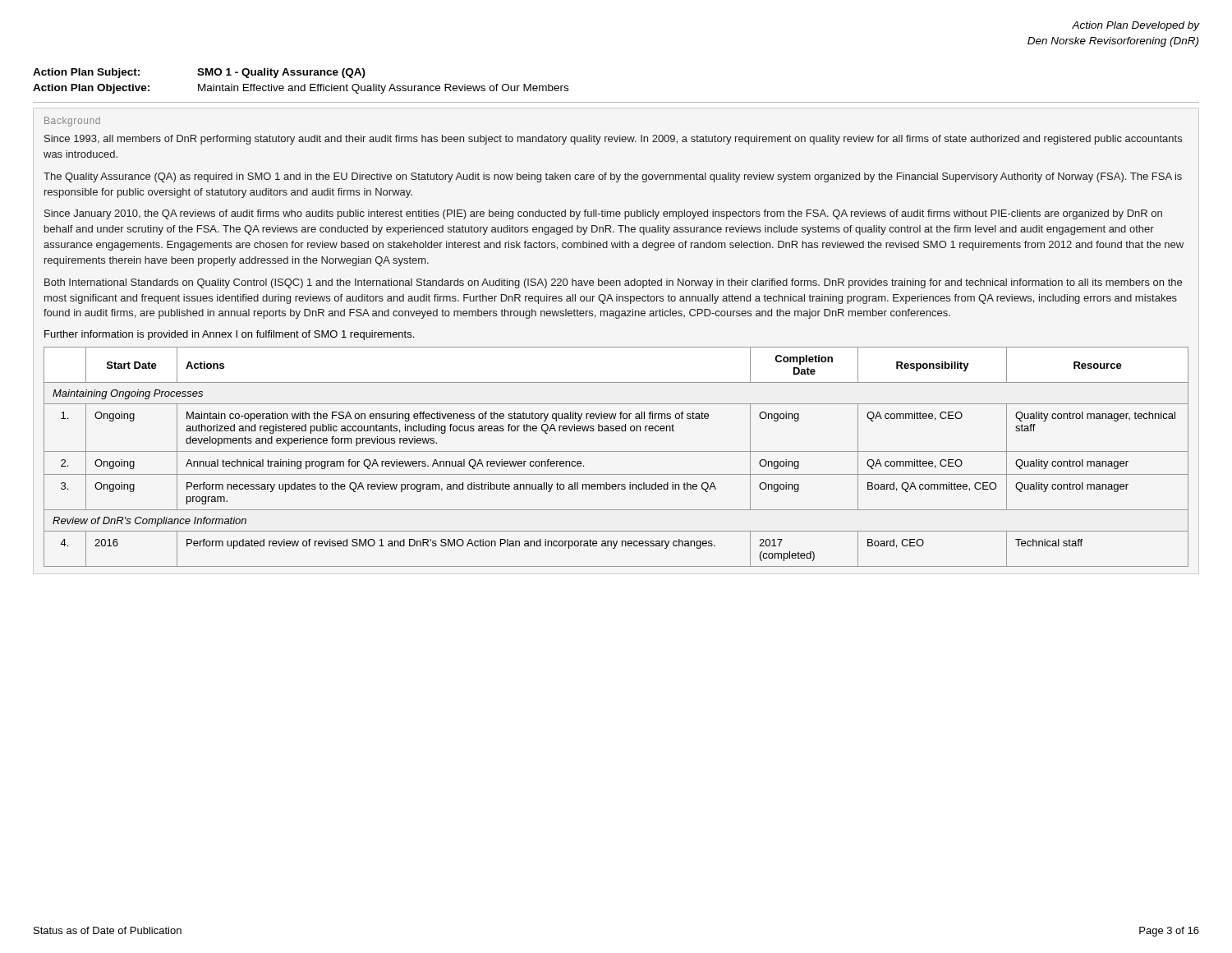Where is the passage that starts "Both International Standards on Quality Control"?
1232x953 pixels.
[613, 297]
